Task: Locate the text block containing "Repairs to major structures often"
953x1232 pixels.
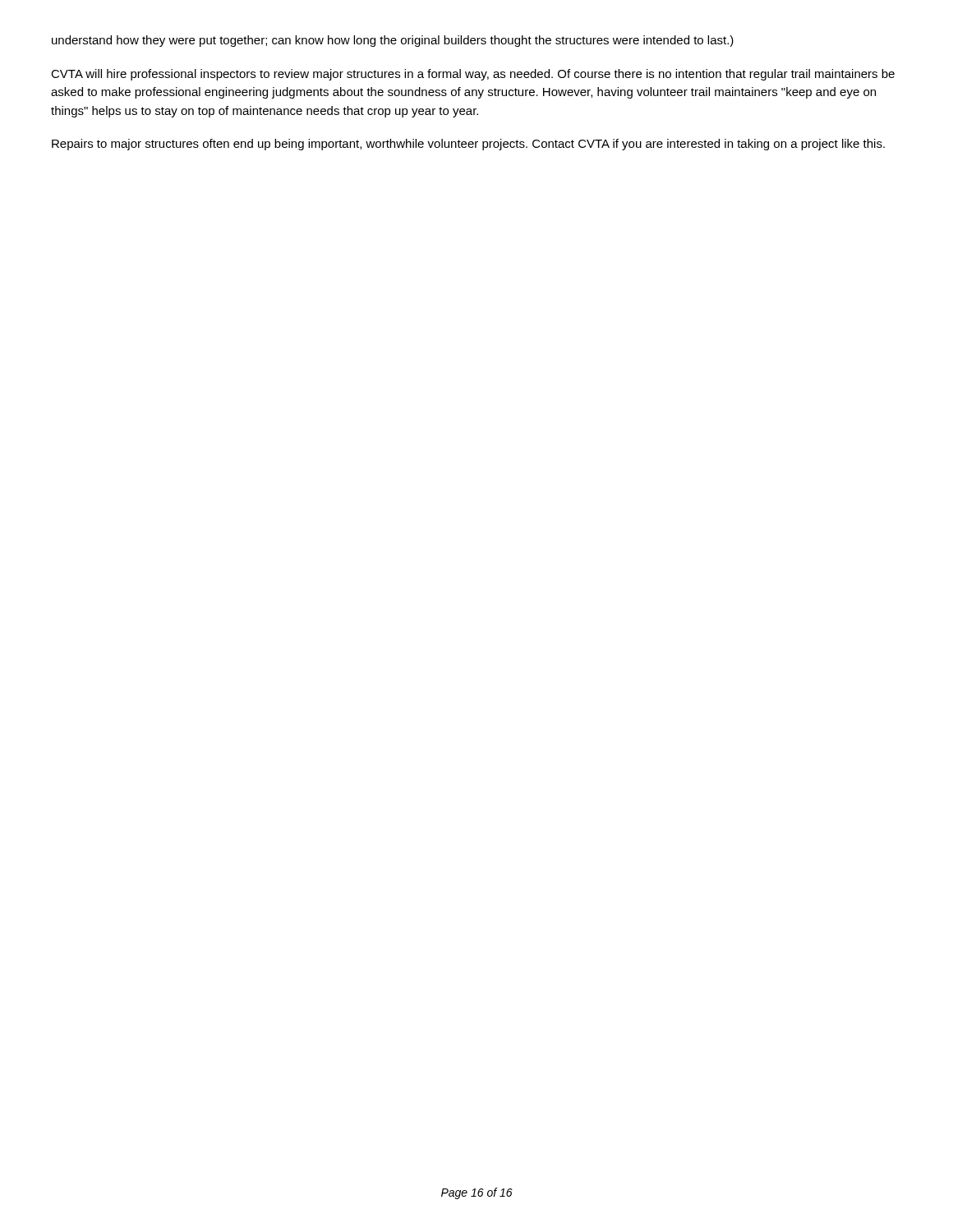Action: 468,143
